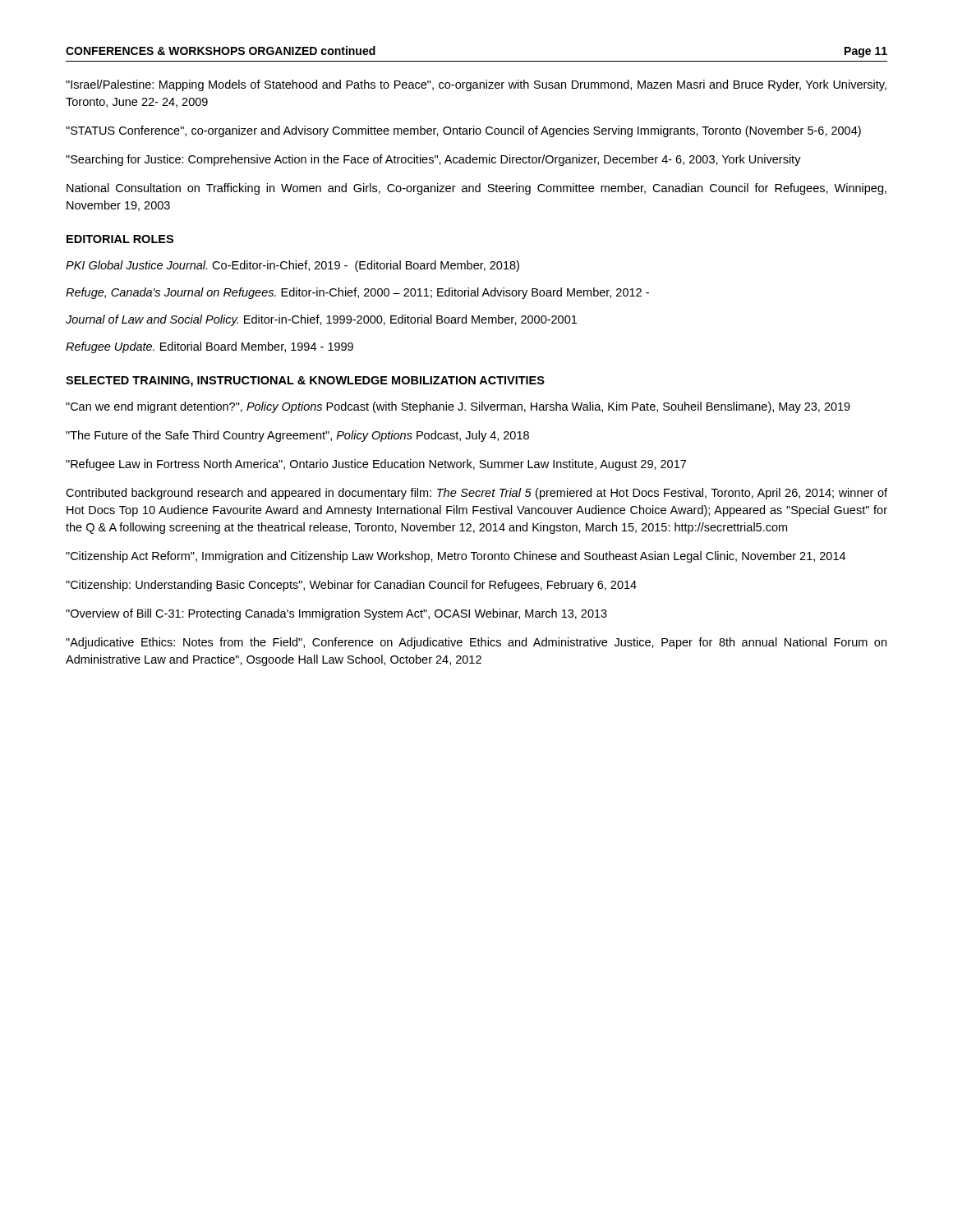Where is the passage that starts ""Searching for Justice: Comprehensive"?
This screenshot has width=953, height=1232.
433,159
